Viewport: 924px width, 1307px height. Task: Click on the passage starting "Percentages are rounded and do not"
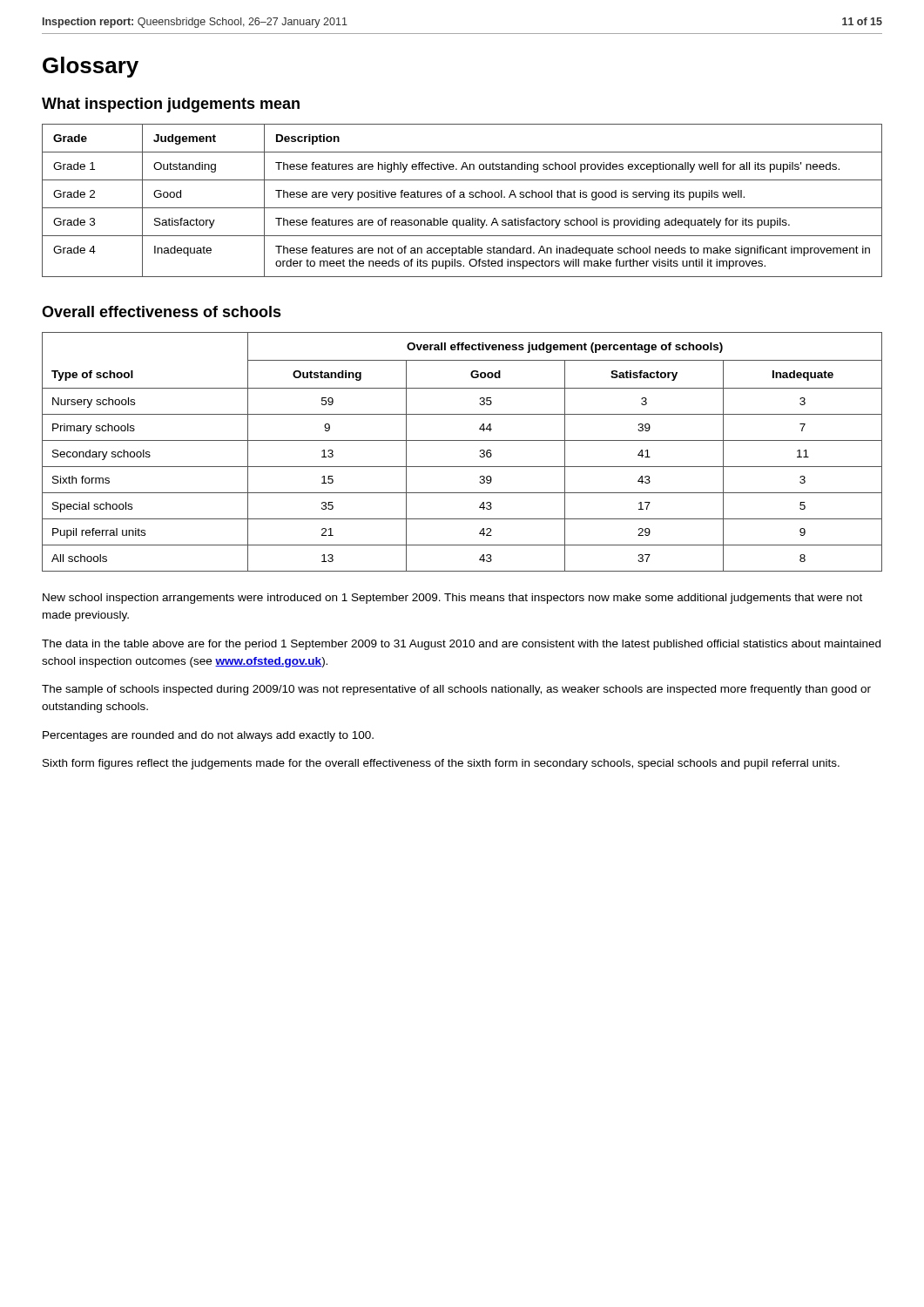click(208, 735)
